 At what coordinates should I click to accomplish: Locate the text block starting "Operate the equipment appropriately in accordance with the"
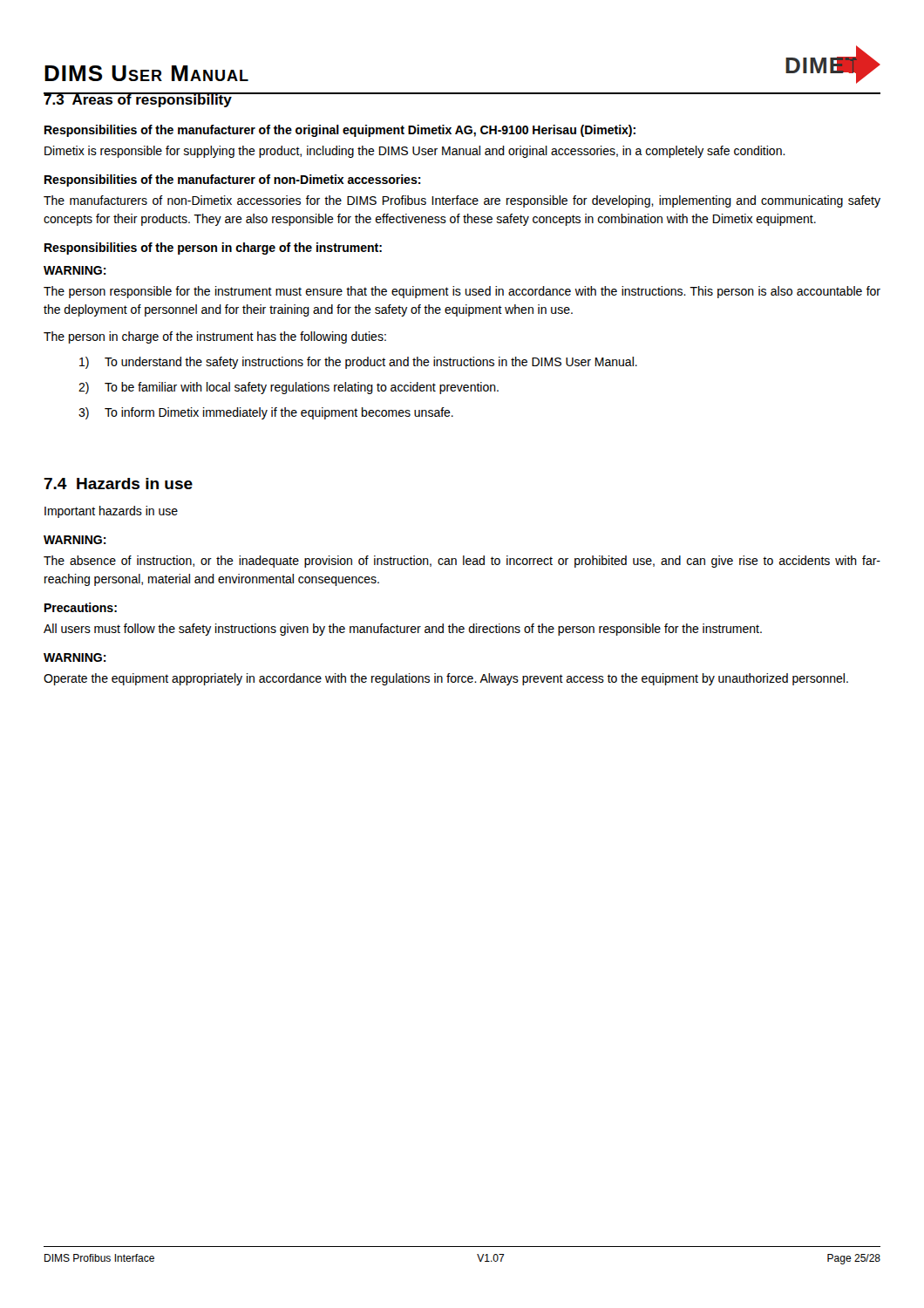(446, 678)
